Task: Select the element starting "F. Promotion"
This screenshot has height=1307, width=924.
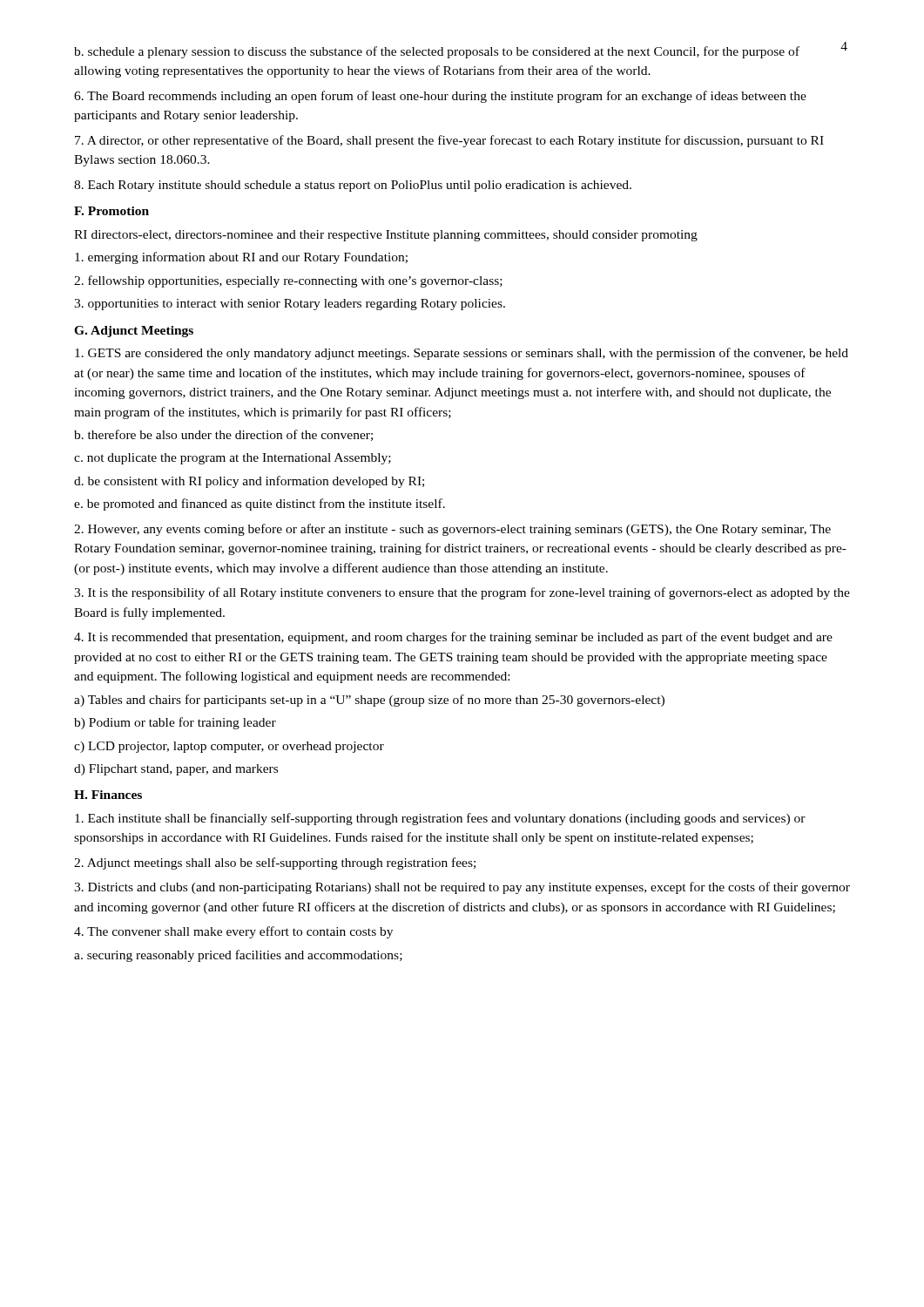Action: [x=112, y=211]
